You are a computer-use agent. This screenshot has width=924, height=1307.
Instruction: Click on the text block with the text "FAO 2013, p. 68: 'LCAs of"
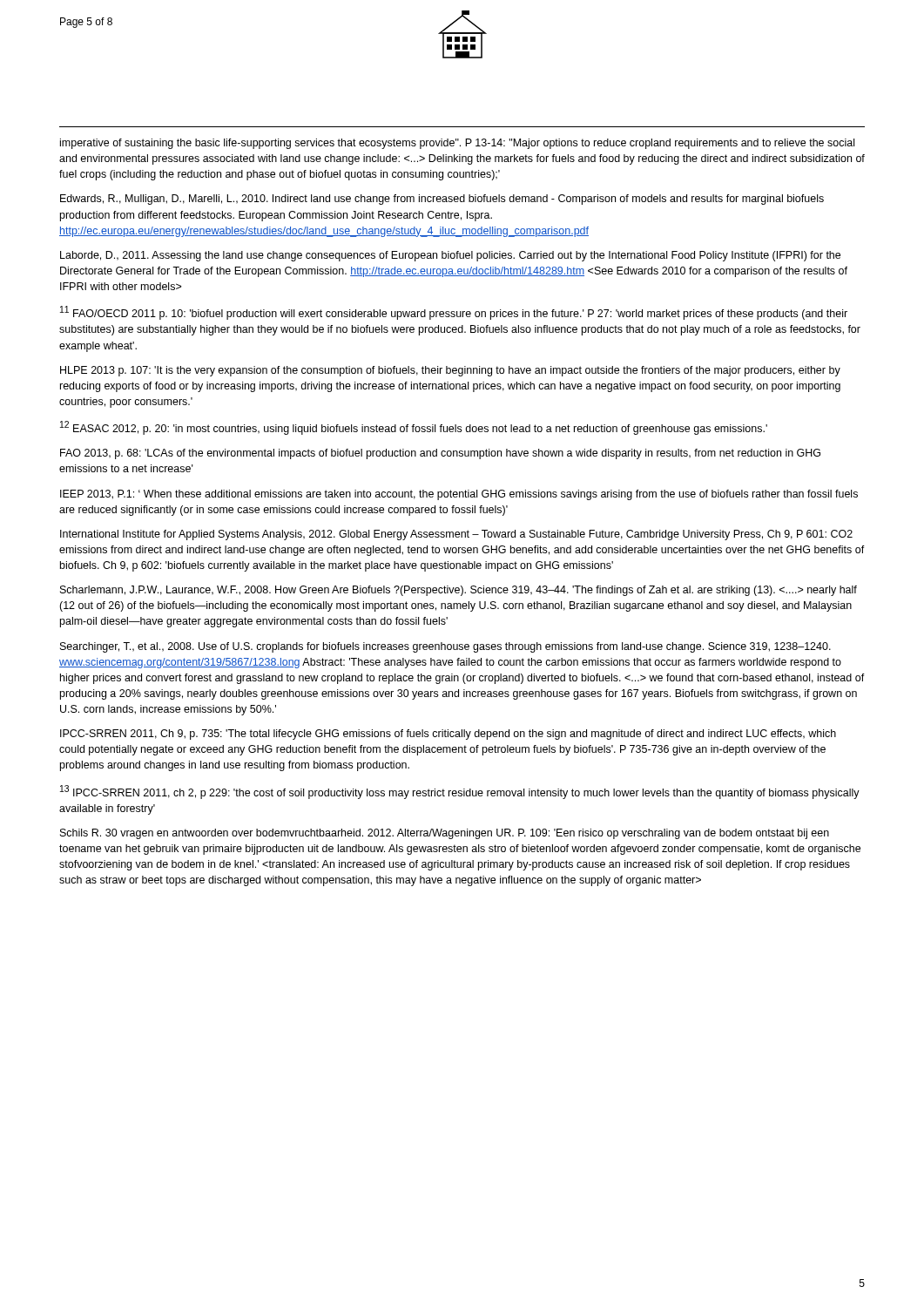pyautogui.click(x=440, y=461)
